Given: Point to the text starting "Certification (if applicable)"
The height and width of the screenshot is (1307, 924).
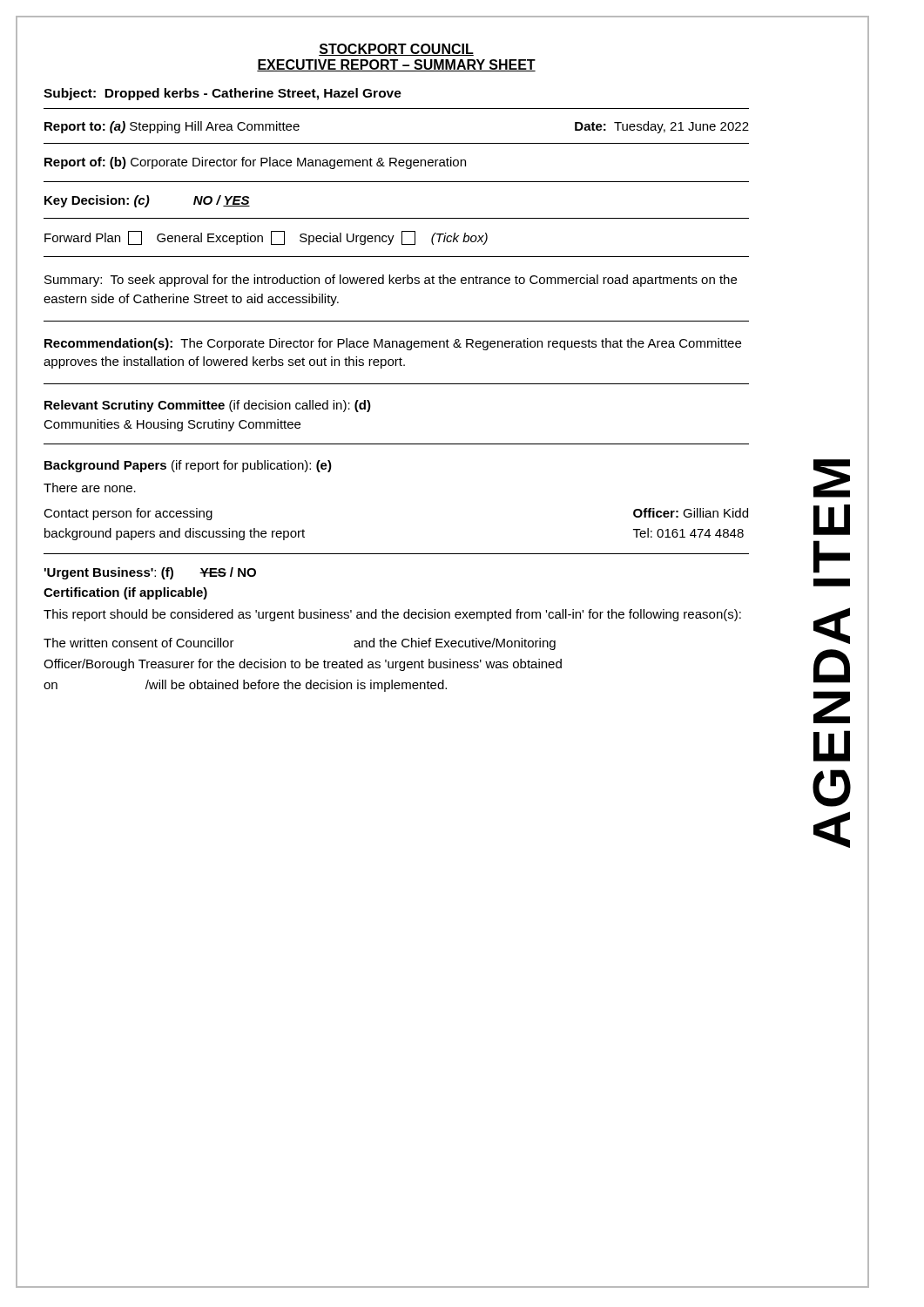Looking at the screenshot, I should (126, 592).
